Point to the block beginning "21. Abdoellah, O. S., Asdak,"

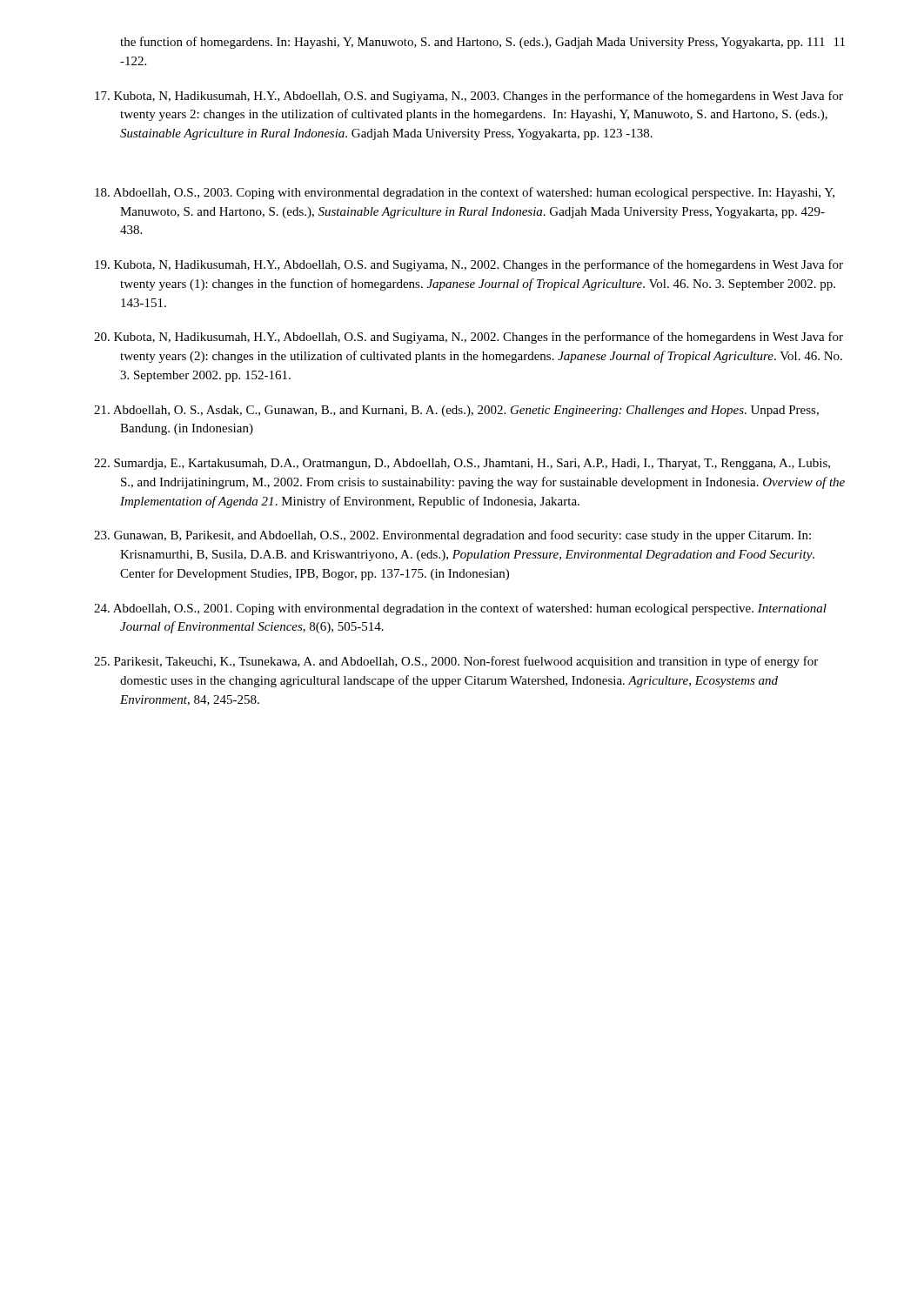(457, 419)
